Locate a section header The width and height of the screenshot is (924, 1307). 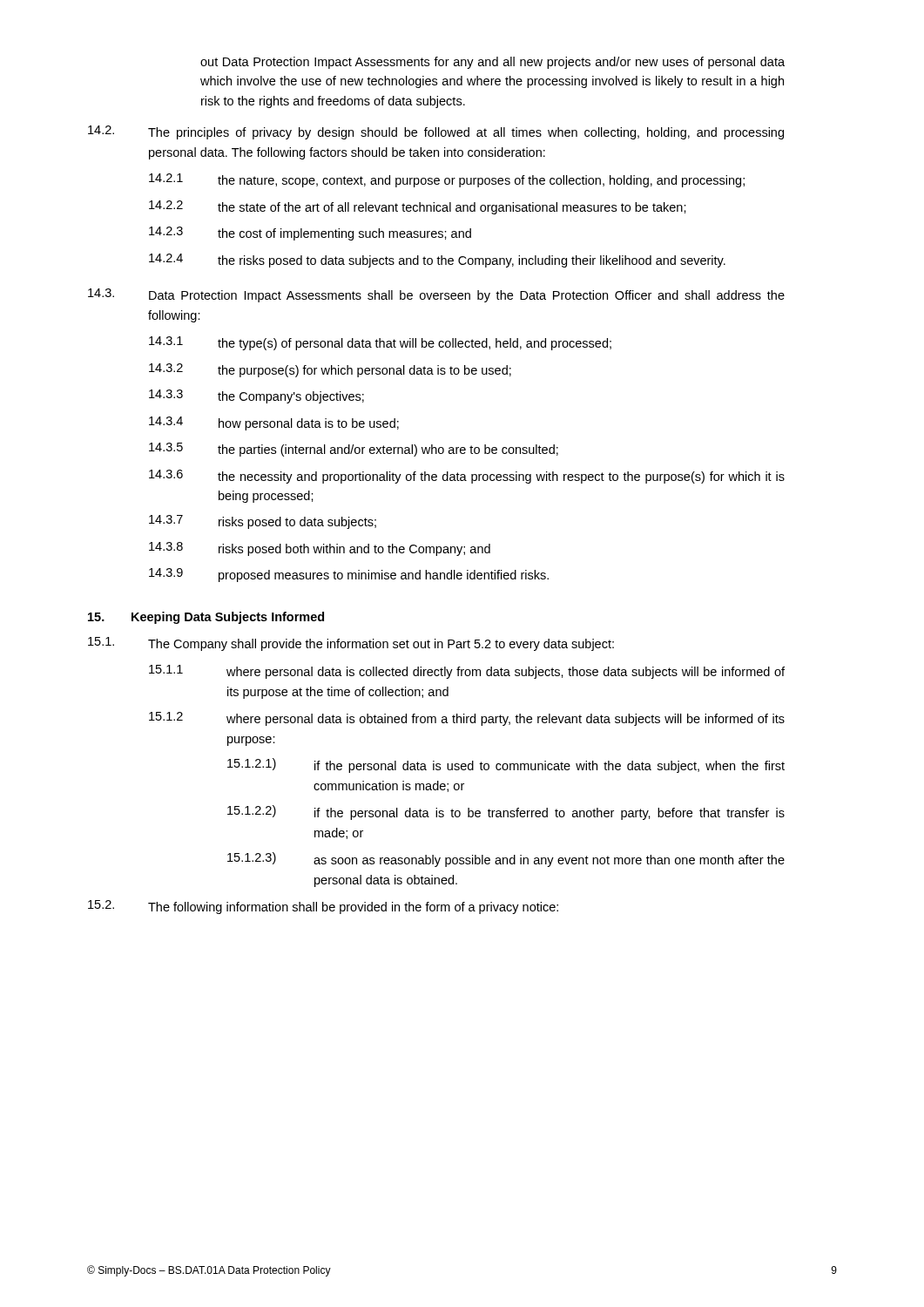pyautogui.click(x=462, y=617)
